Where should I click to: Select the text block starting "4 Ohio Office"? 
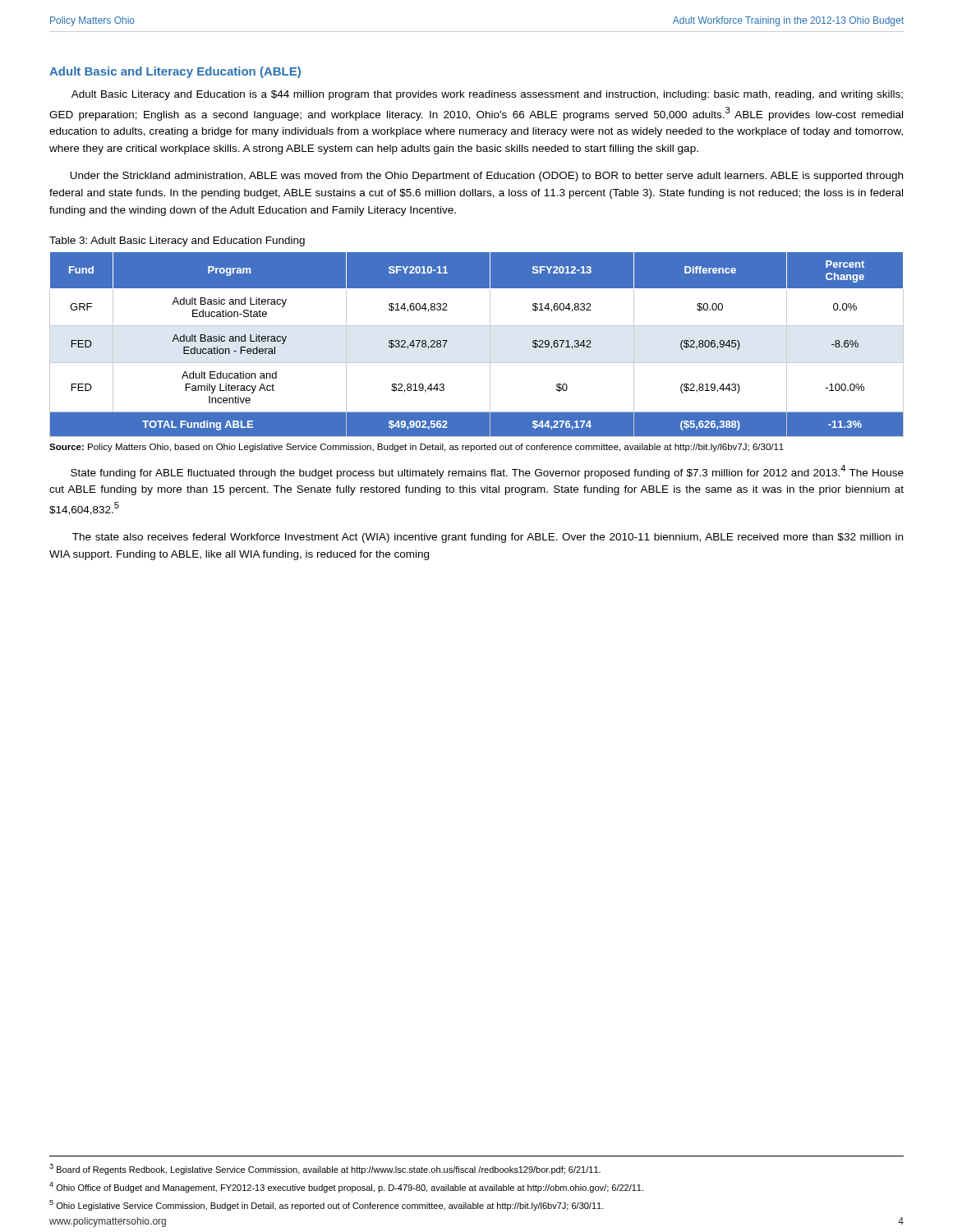pos(347,1186)
